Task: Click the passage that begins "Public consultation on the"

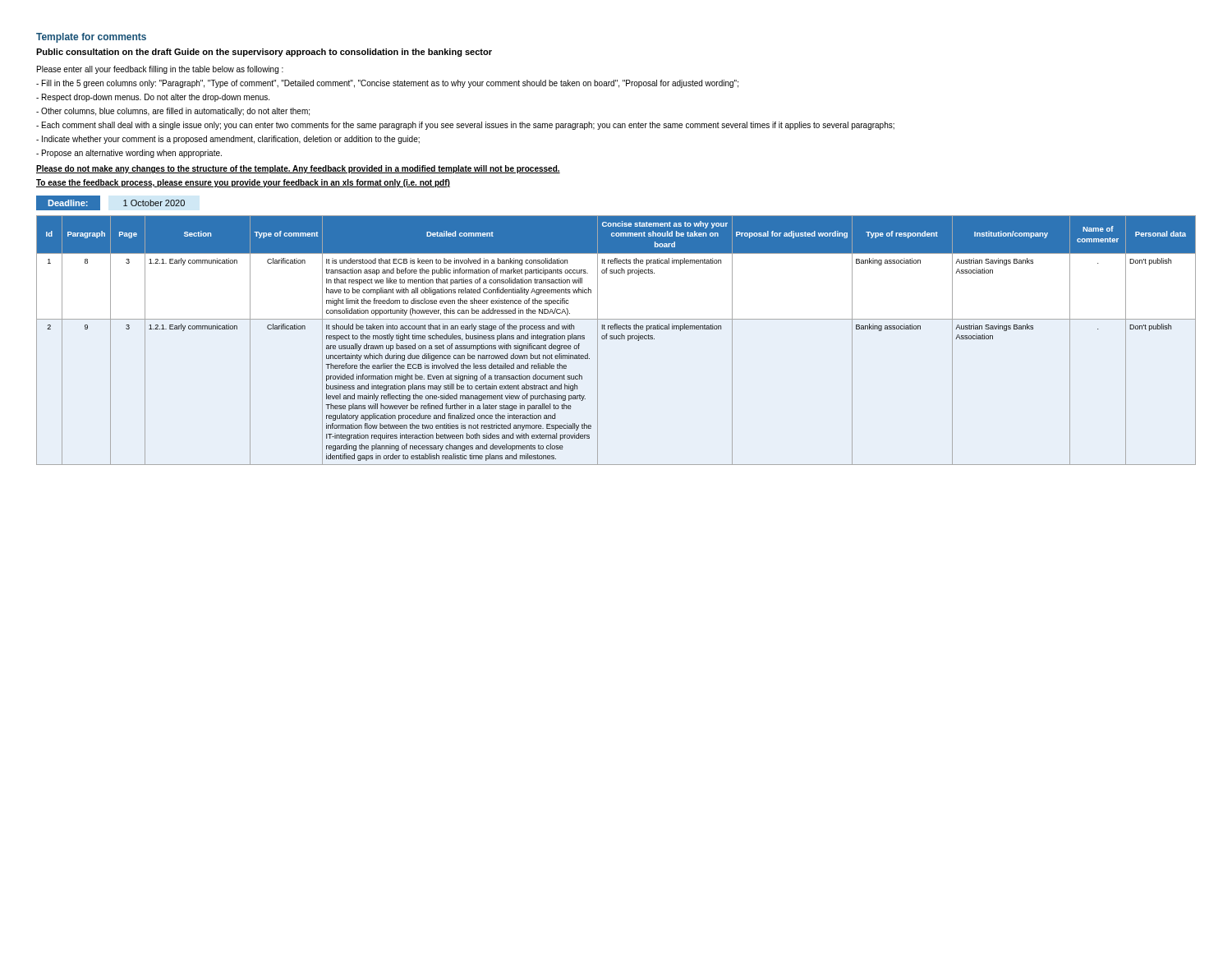Action: click(x=264, y=52)
